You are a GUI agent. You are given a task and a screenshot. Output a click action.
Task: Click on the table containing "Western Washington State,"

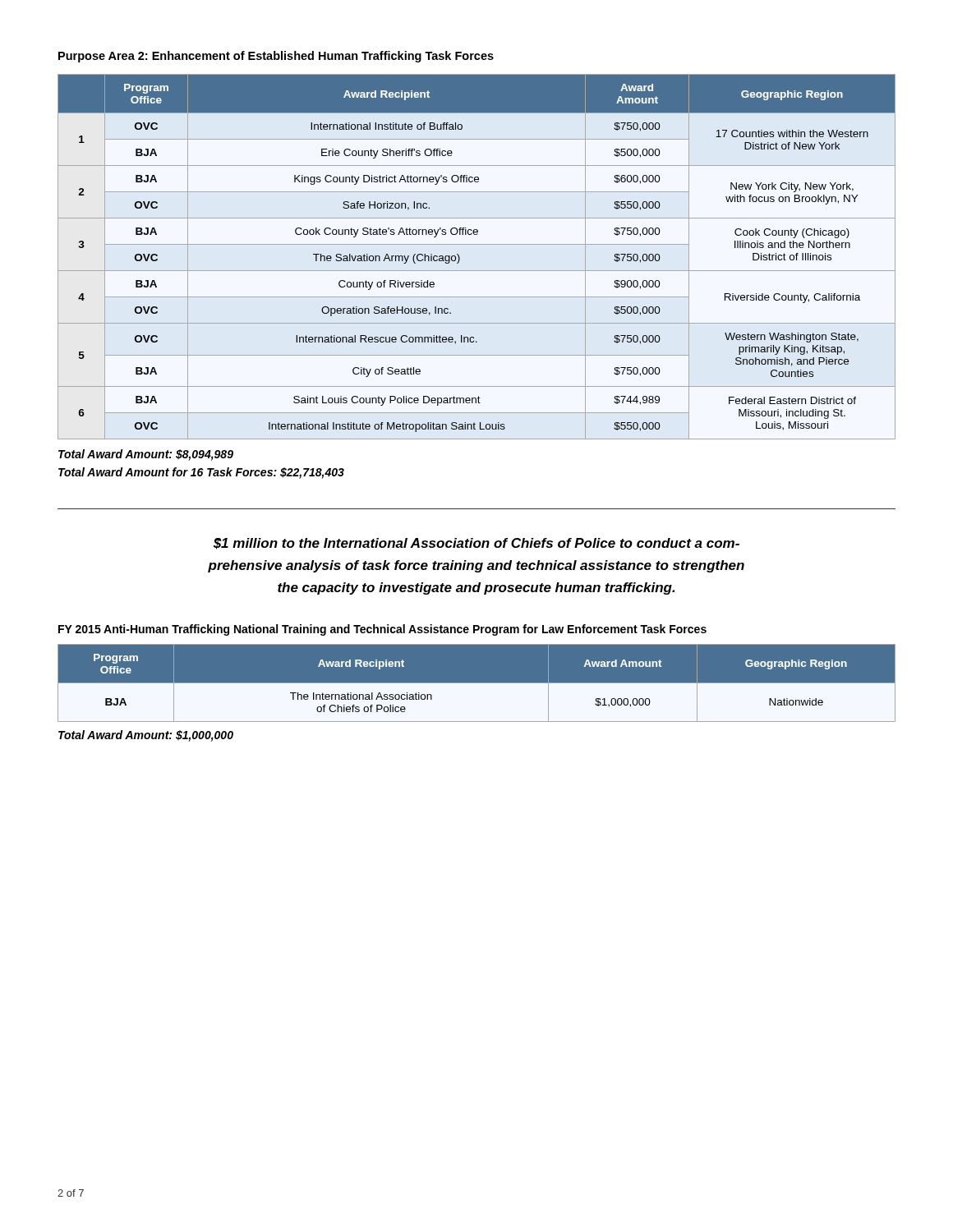[476, 257]
